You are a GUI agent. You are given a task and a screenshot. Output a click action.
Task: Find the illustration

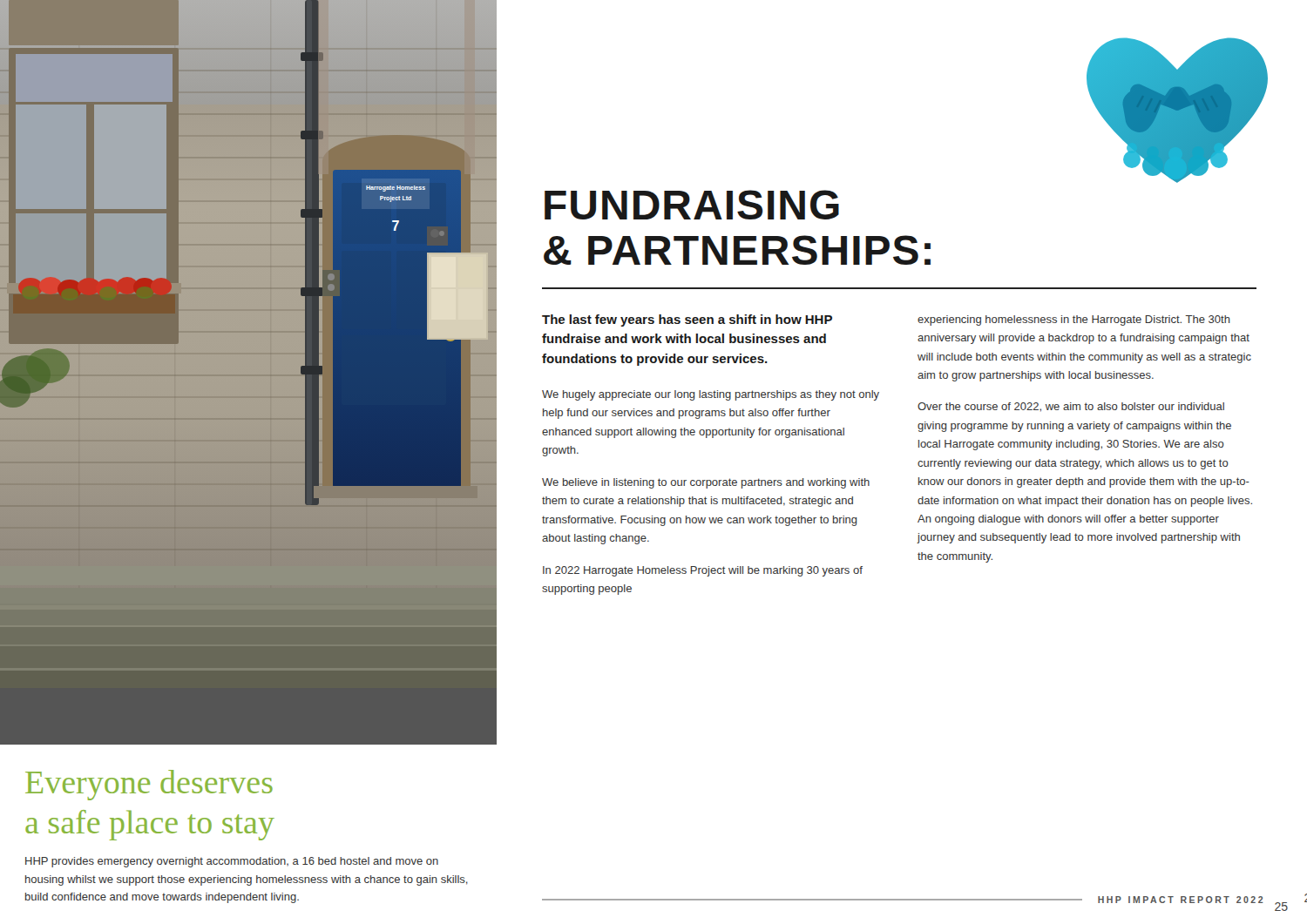point(1177,105)
